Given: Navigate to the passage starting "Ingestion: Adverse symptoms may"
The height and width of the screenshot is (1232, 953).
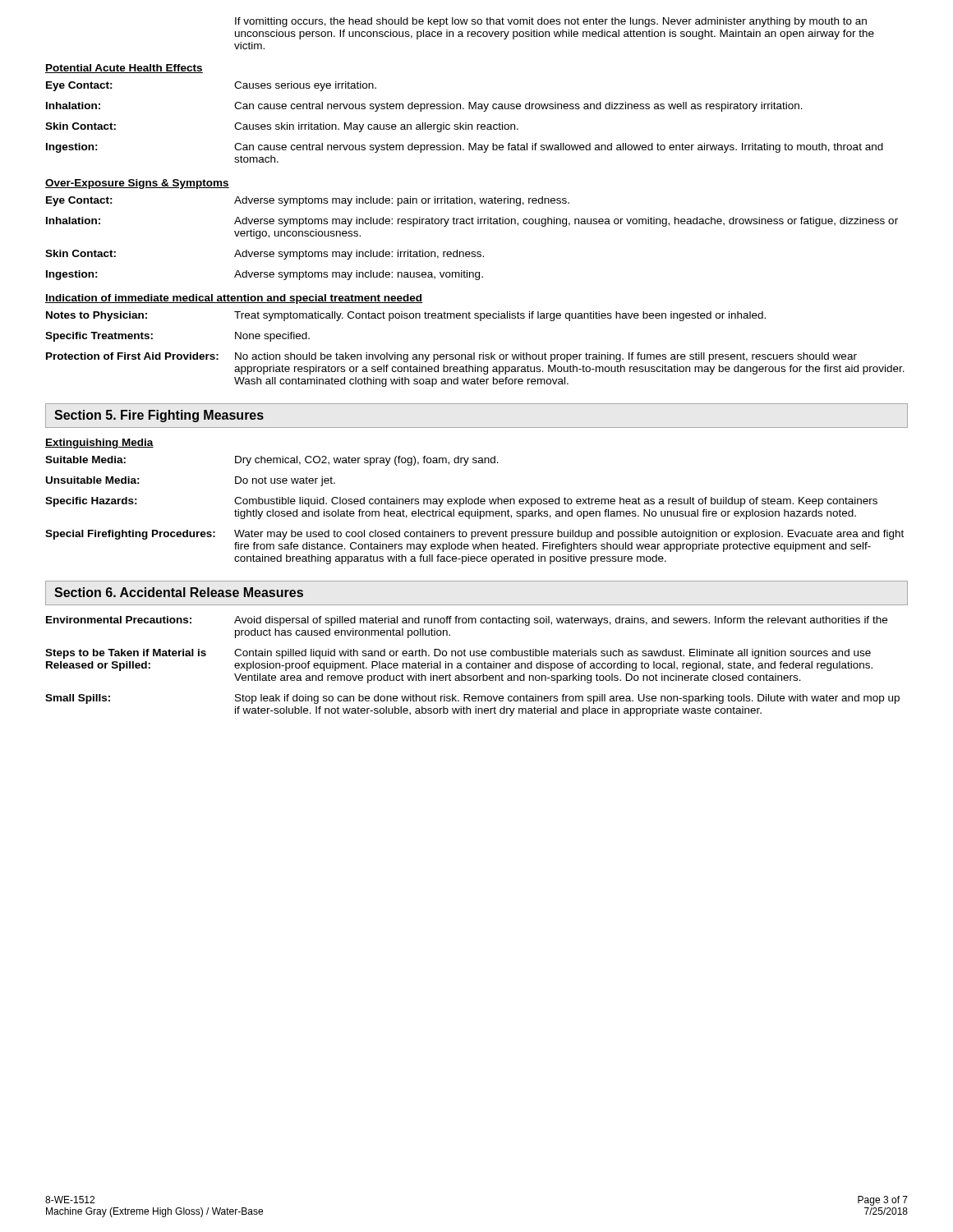Looking at the screenshot, I should (476, 274).
